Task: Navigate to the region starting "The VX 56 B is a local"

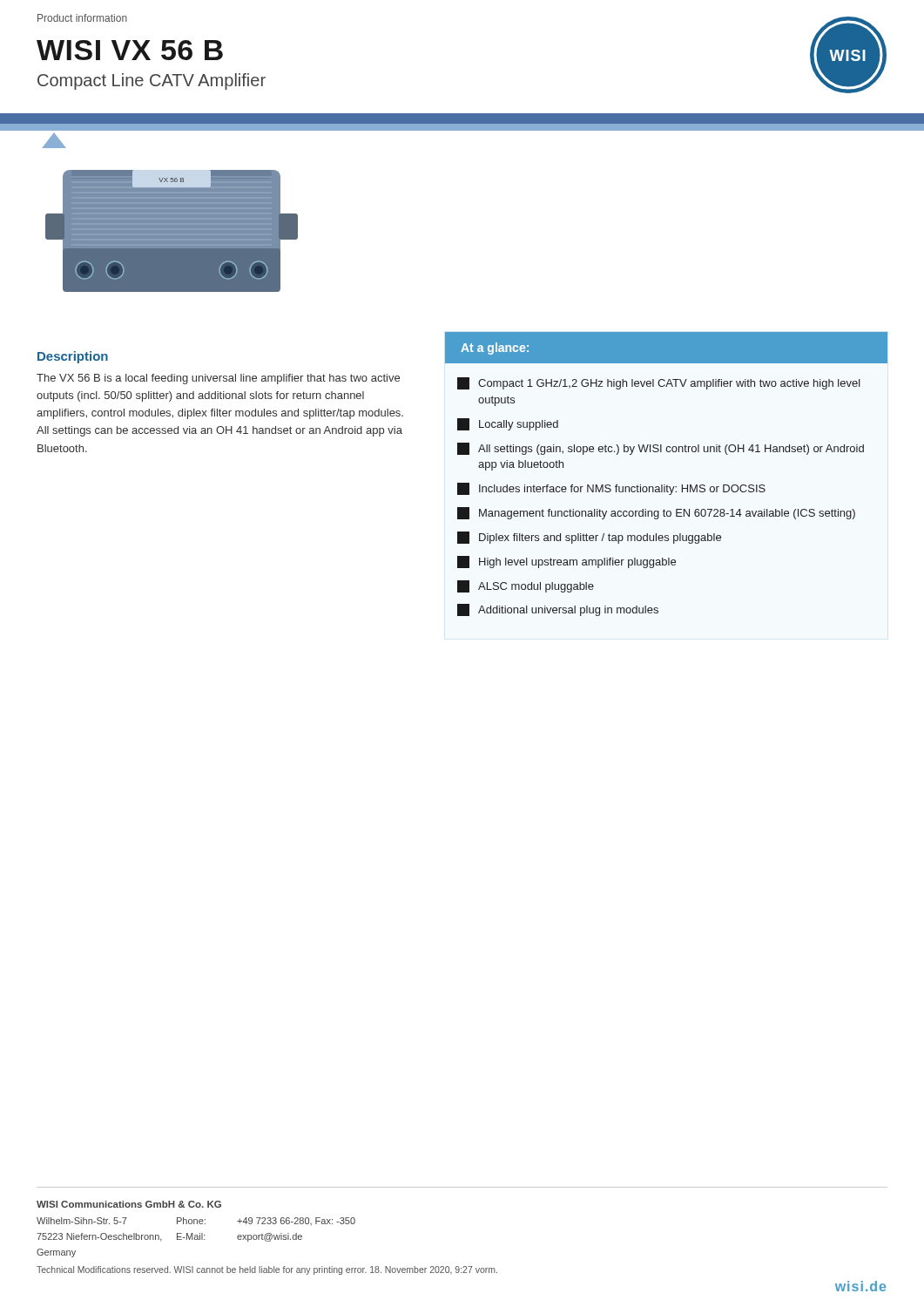Action: pyautogui.click(x=224, y=413)
